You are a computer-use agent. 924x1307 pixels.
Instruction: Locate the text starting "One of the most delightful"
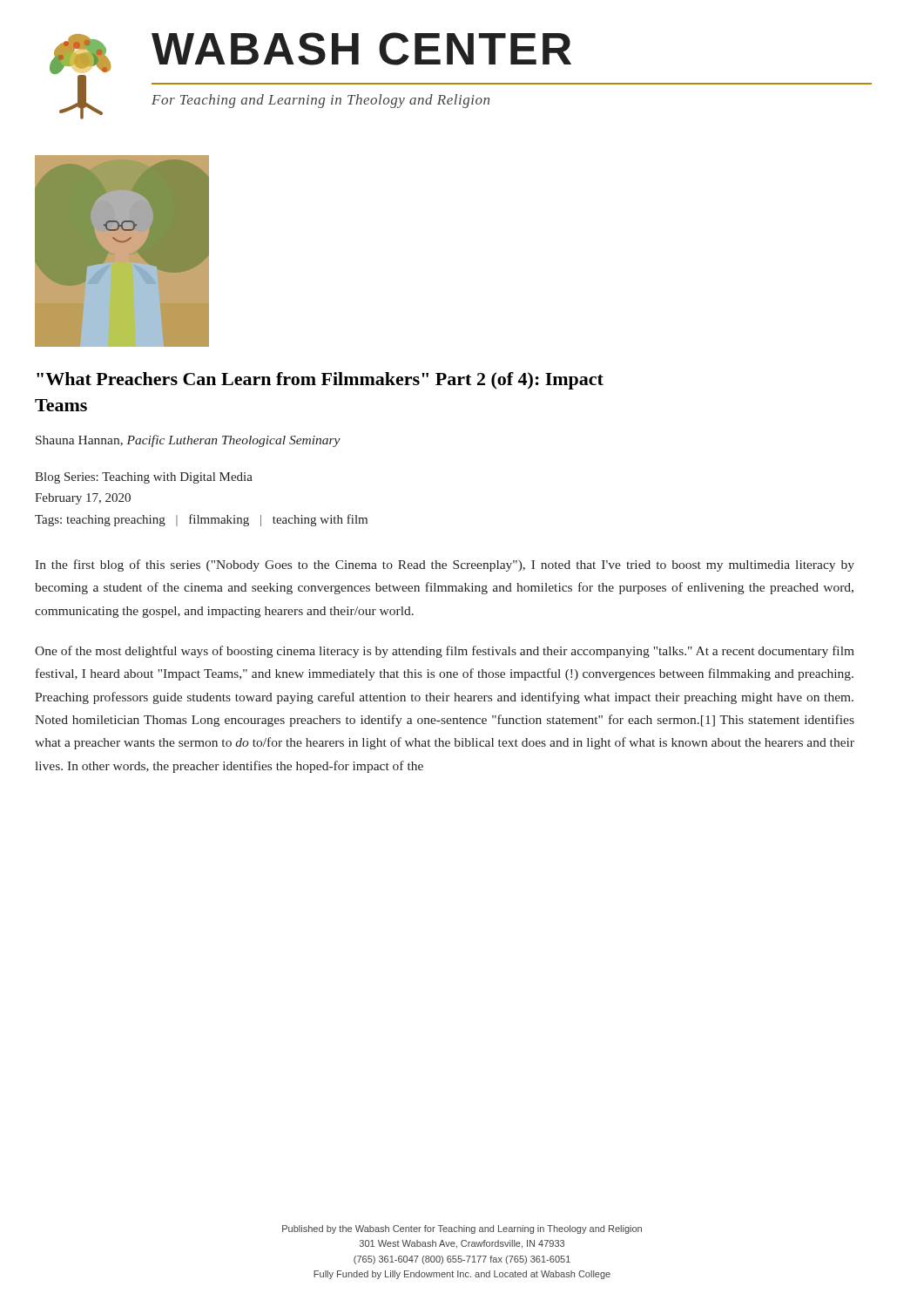point(445,708)
